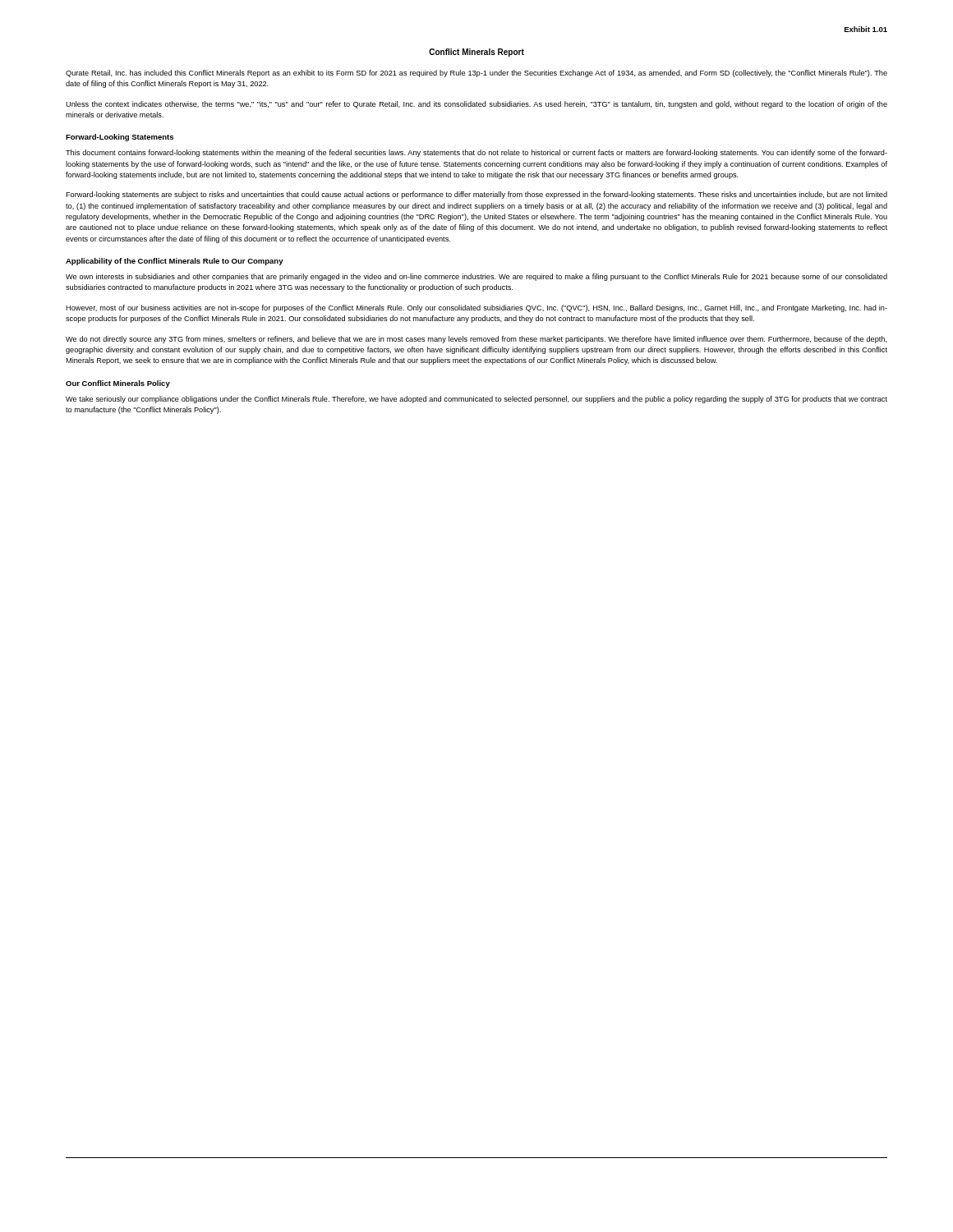Click on the text block containing "This document contains forward-looking statements within"
Image resolution: width=953 pixels, height=1232 pixels.
click(x=476, y=164)
